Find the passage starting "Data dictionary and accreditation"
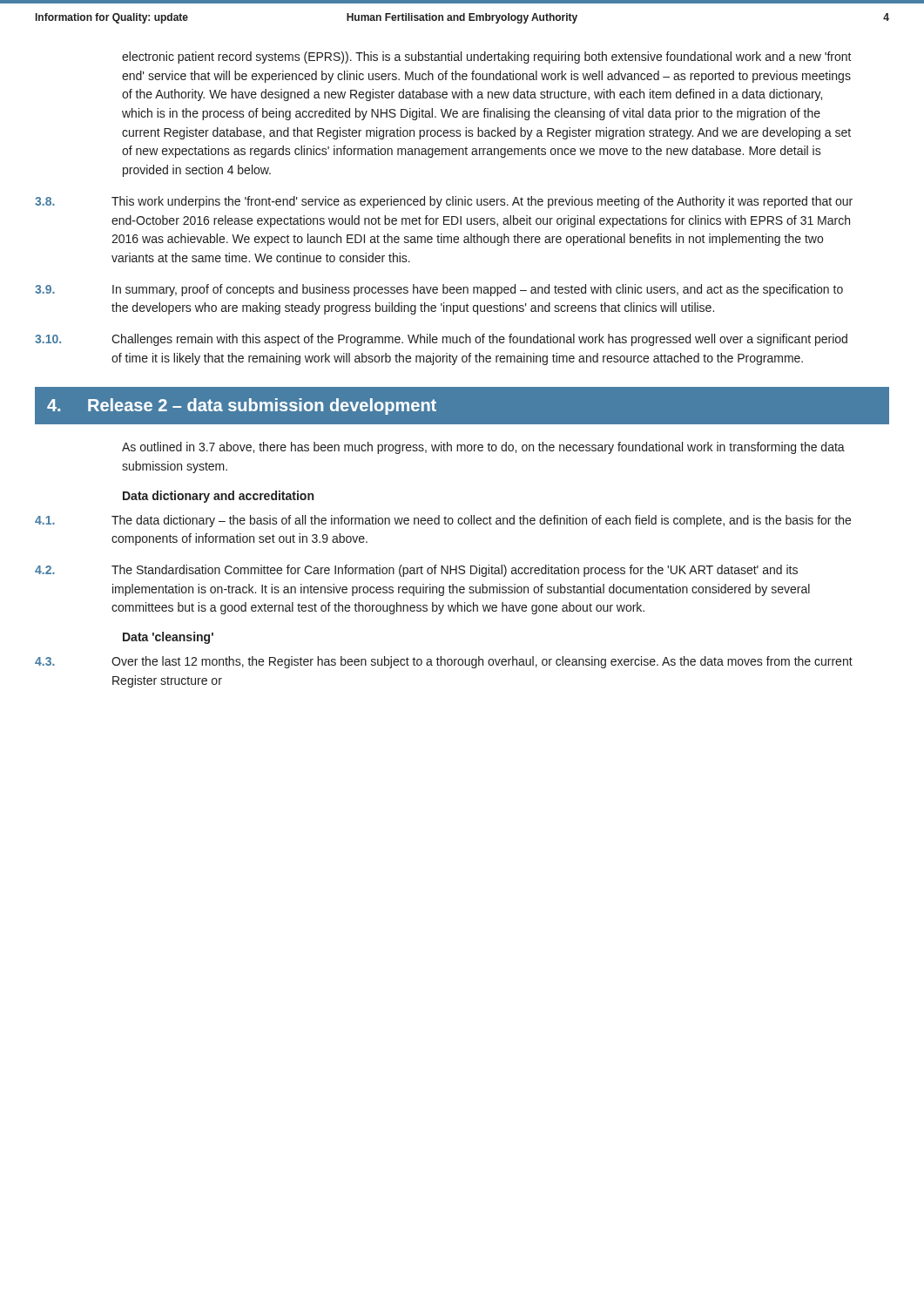The width and height of the screenshot is (924, 1307). (x=218, y=496)
